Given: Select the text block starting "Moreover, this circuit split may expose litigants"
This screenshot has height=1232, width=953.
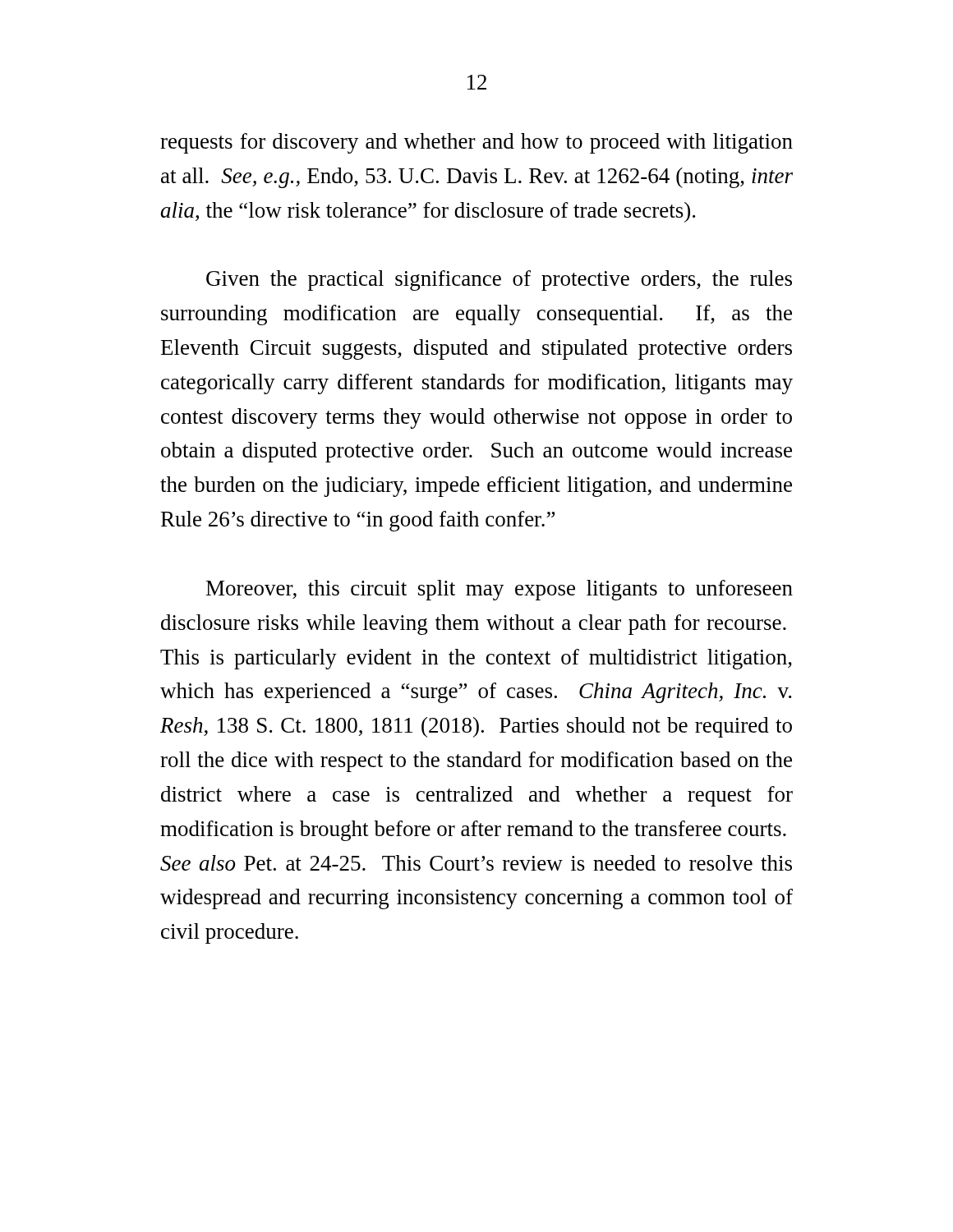Looking at the screenshot, I should coord(476,760).
